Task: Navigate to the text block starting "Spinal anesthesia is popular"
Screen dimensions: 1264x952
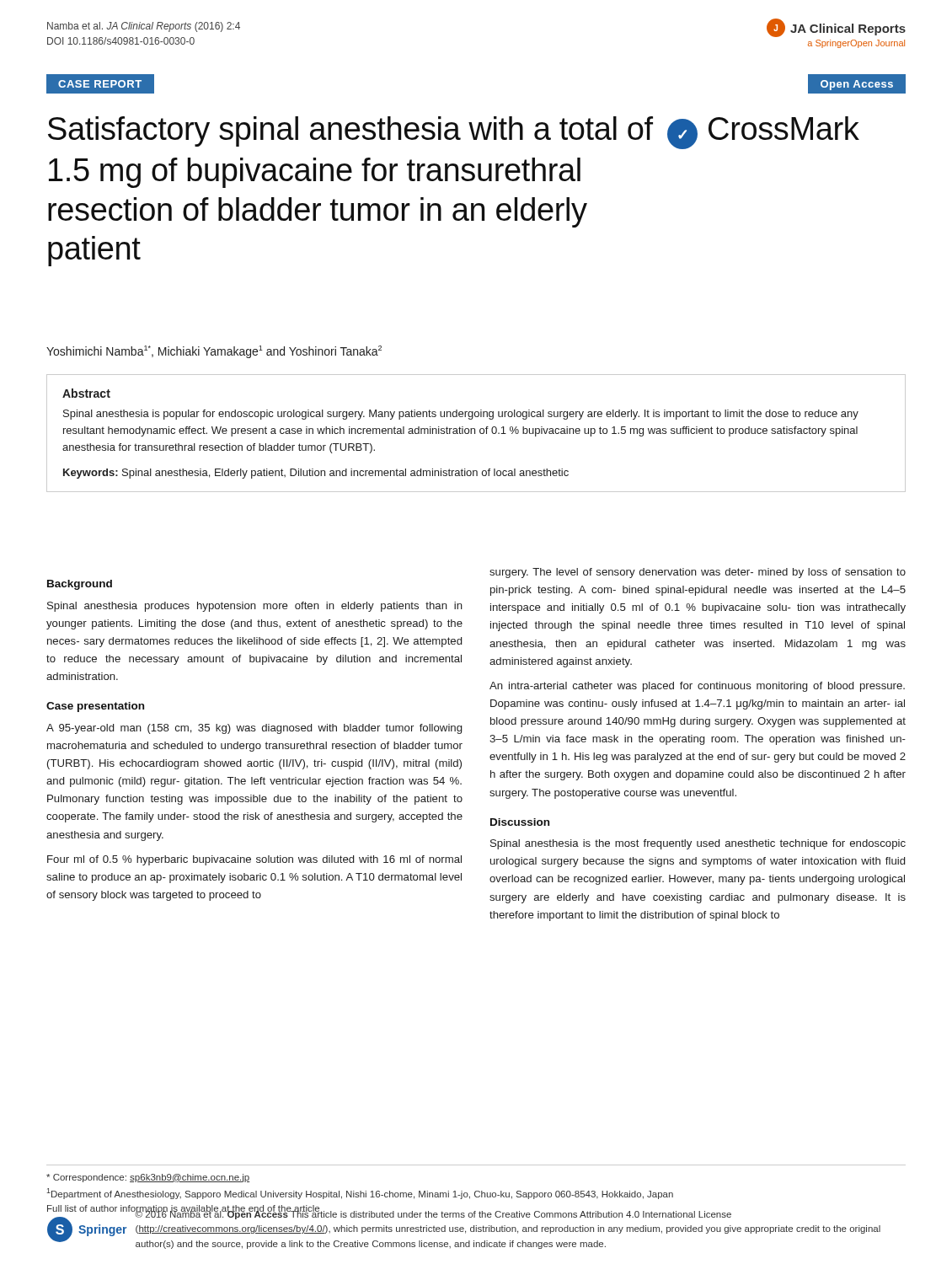Action: point(460,430)
